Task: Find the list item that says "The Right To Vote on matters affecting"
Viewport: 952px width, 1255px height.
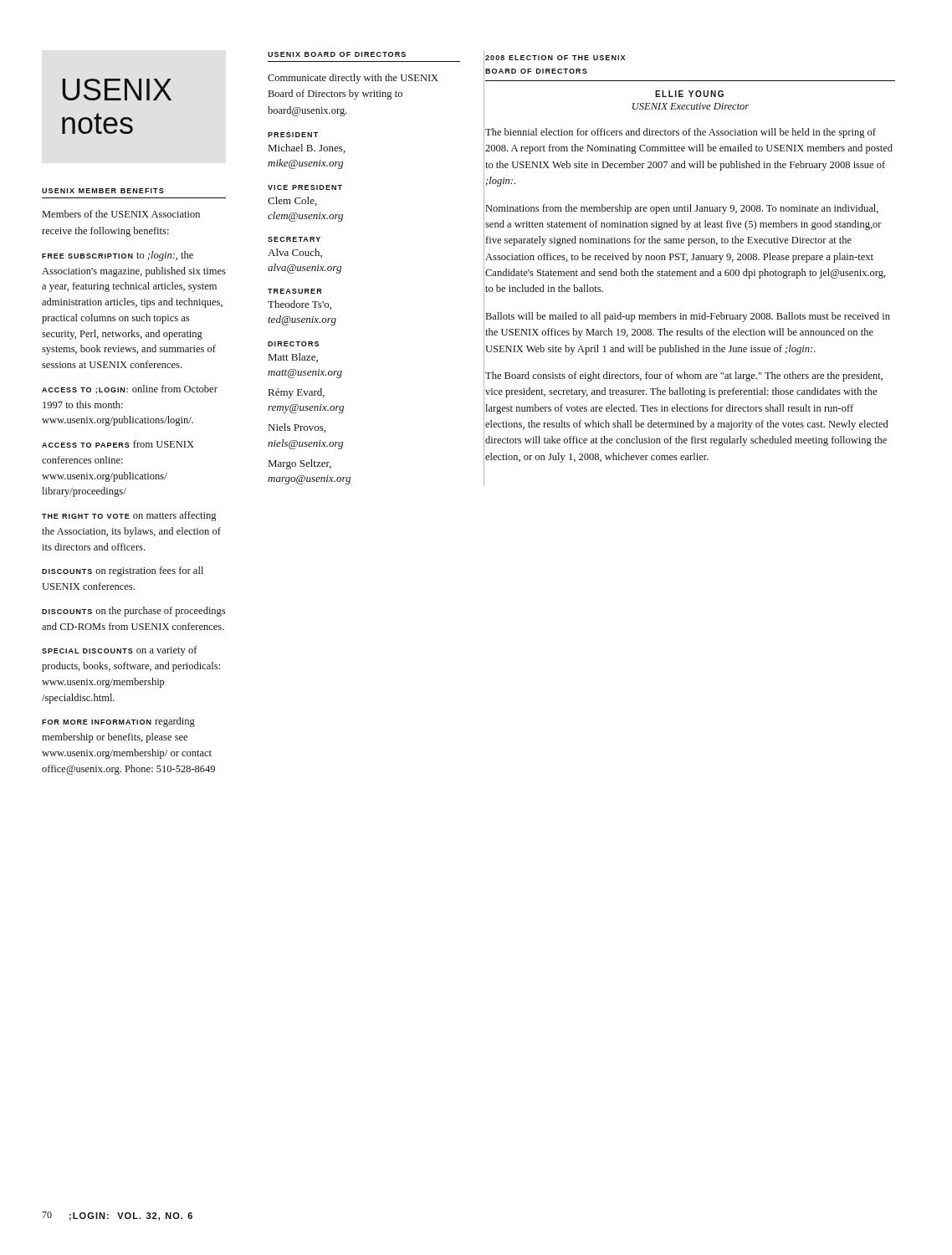Action: coord(134,532)
